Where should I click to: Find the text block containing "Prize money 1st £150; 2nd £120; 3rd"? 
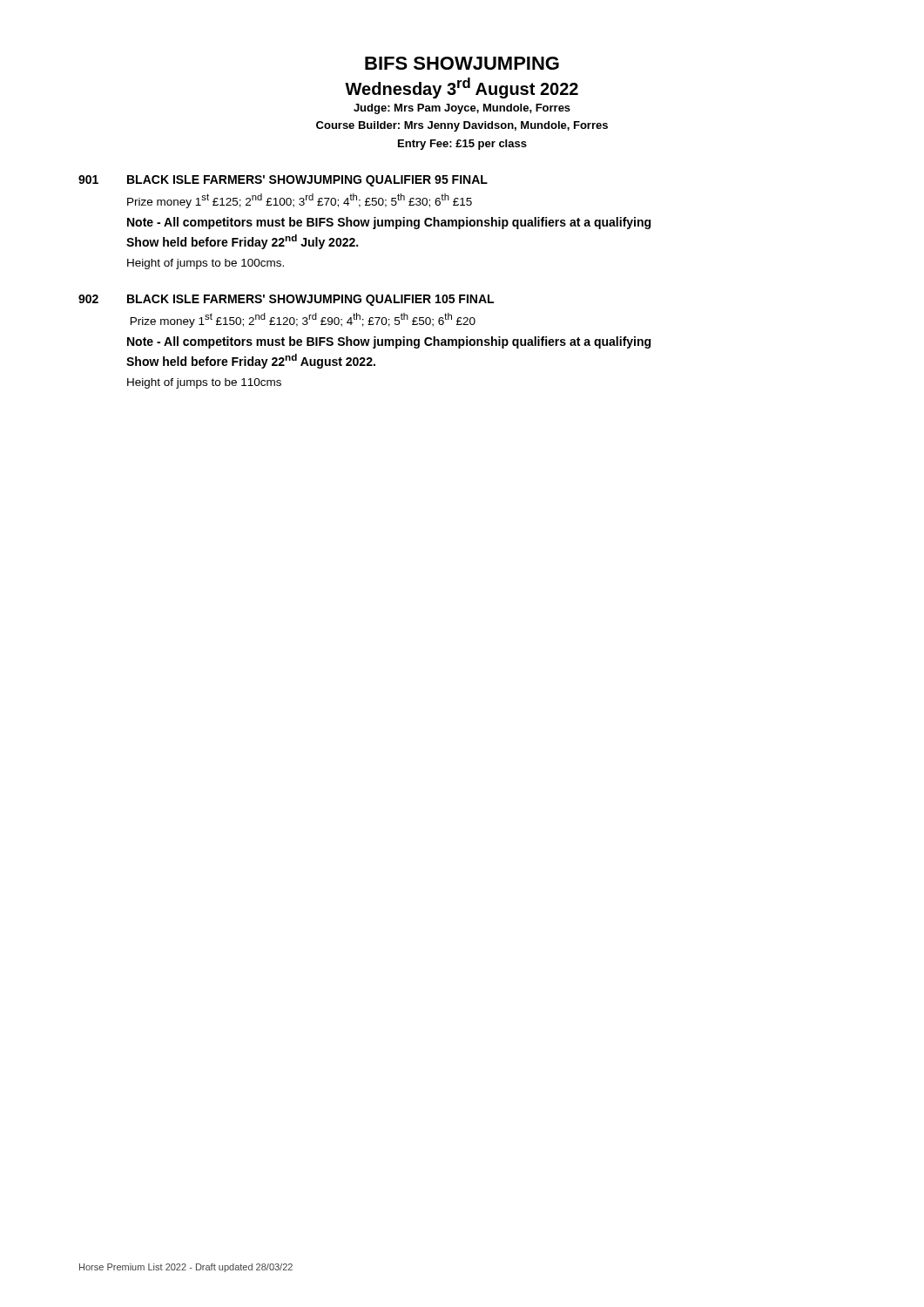[301, 319]
